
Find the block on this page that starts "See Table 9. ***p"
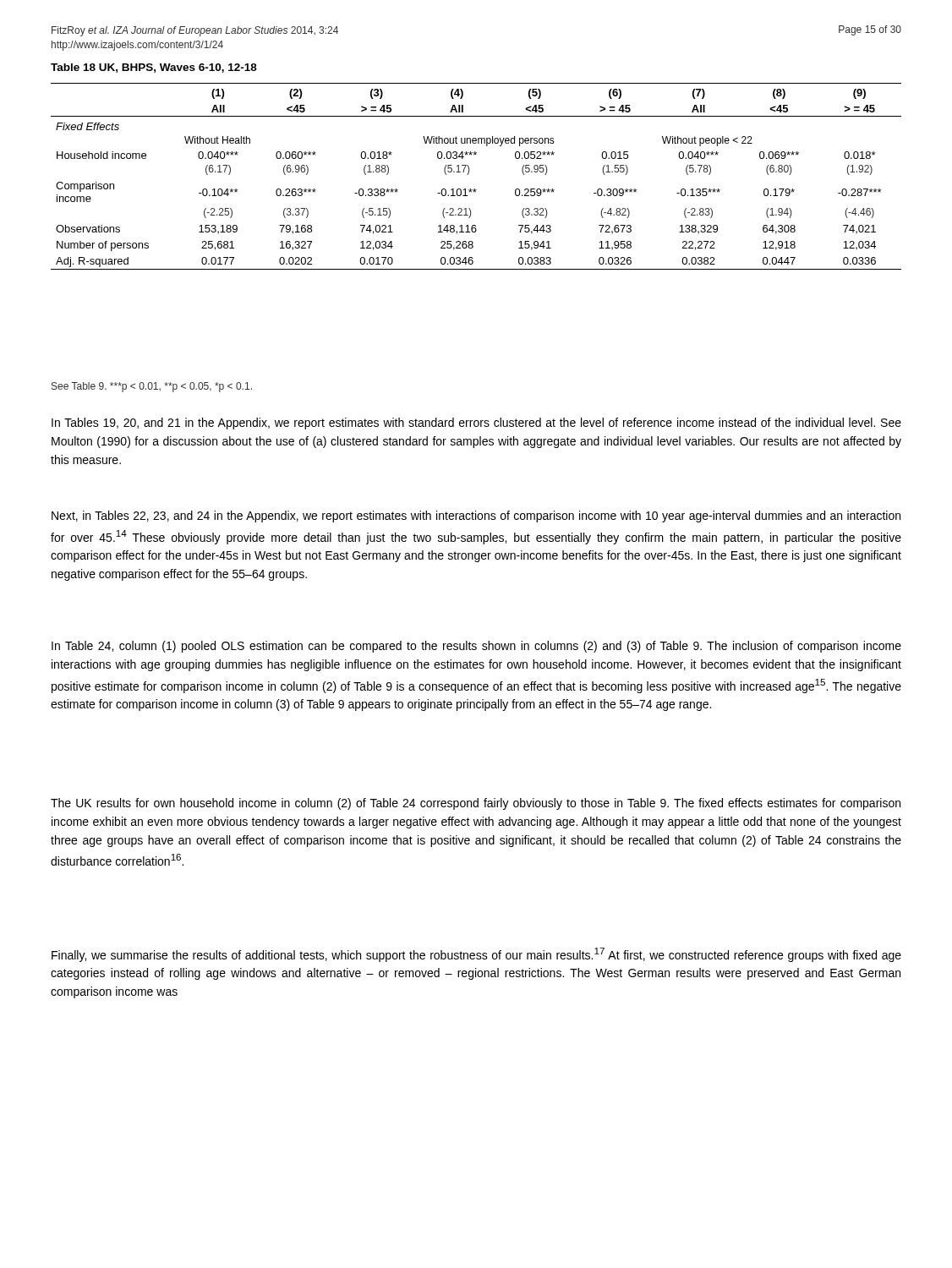(x=152, y=386)
